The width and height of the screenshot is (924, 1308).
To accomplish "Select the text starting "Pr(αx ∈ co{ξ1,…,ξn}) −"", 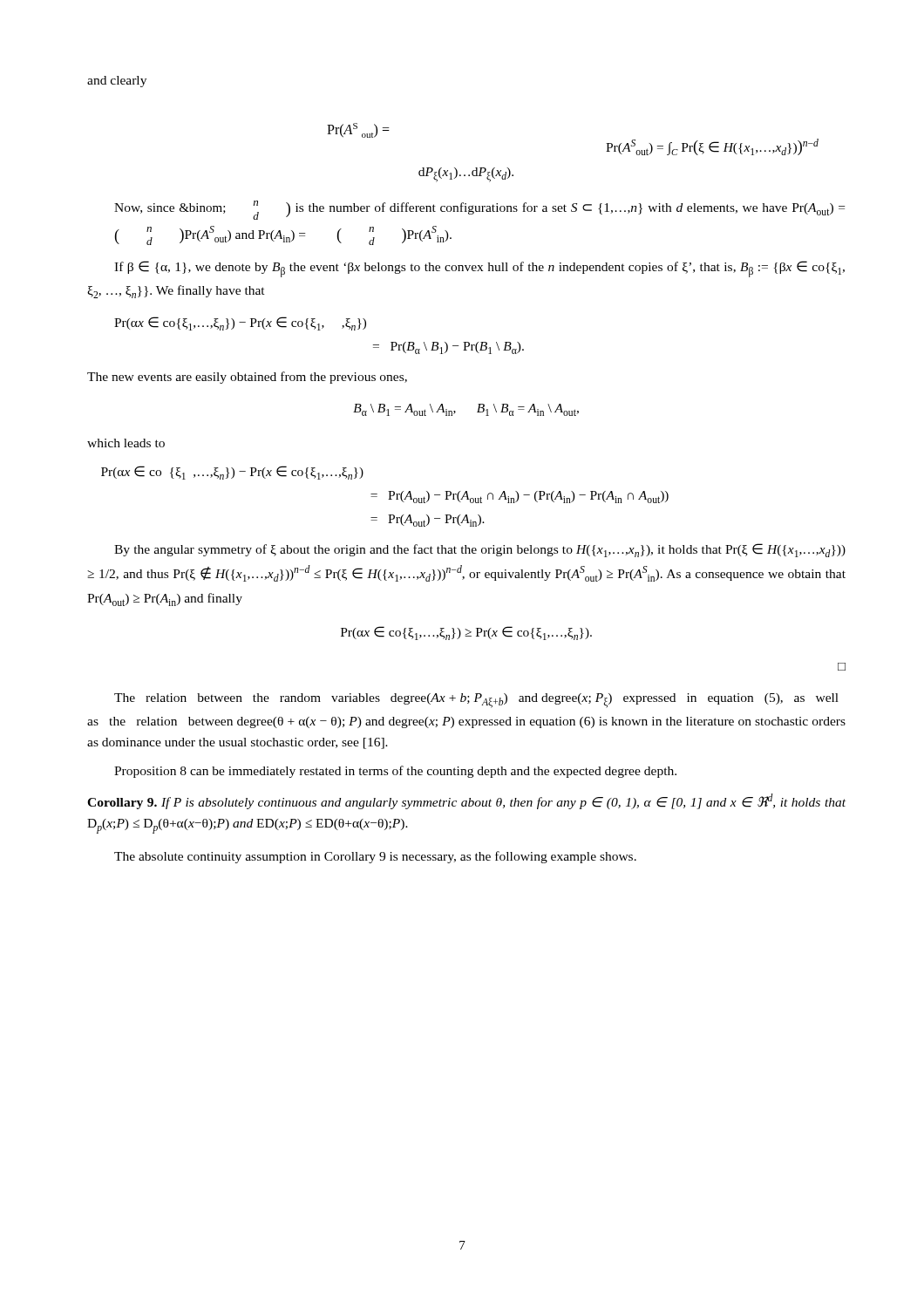I will 480,336.
